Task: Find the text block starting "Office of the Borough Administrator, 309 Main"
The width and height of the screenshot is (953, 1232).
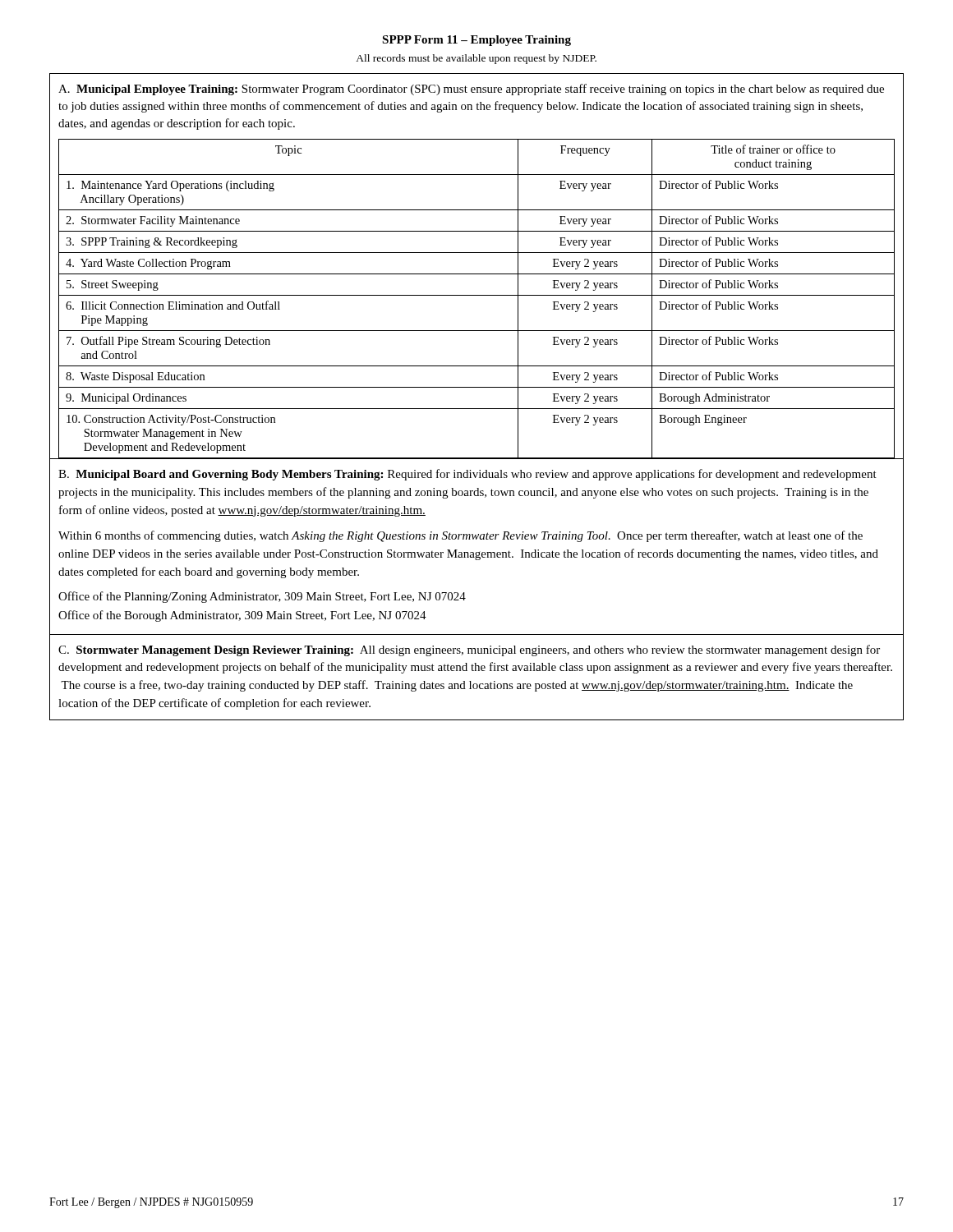Action: tap(242, 615)
